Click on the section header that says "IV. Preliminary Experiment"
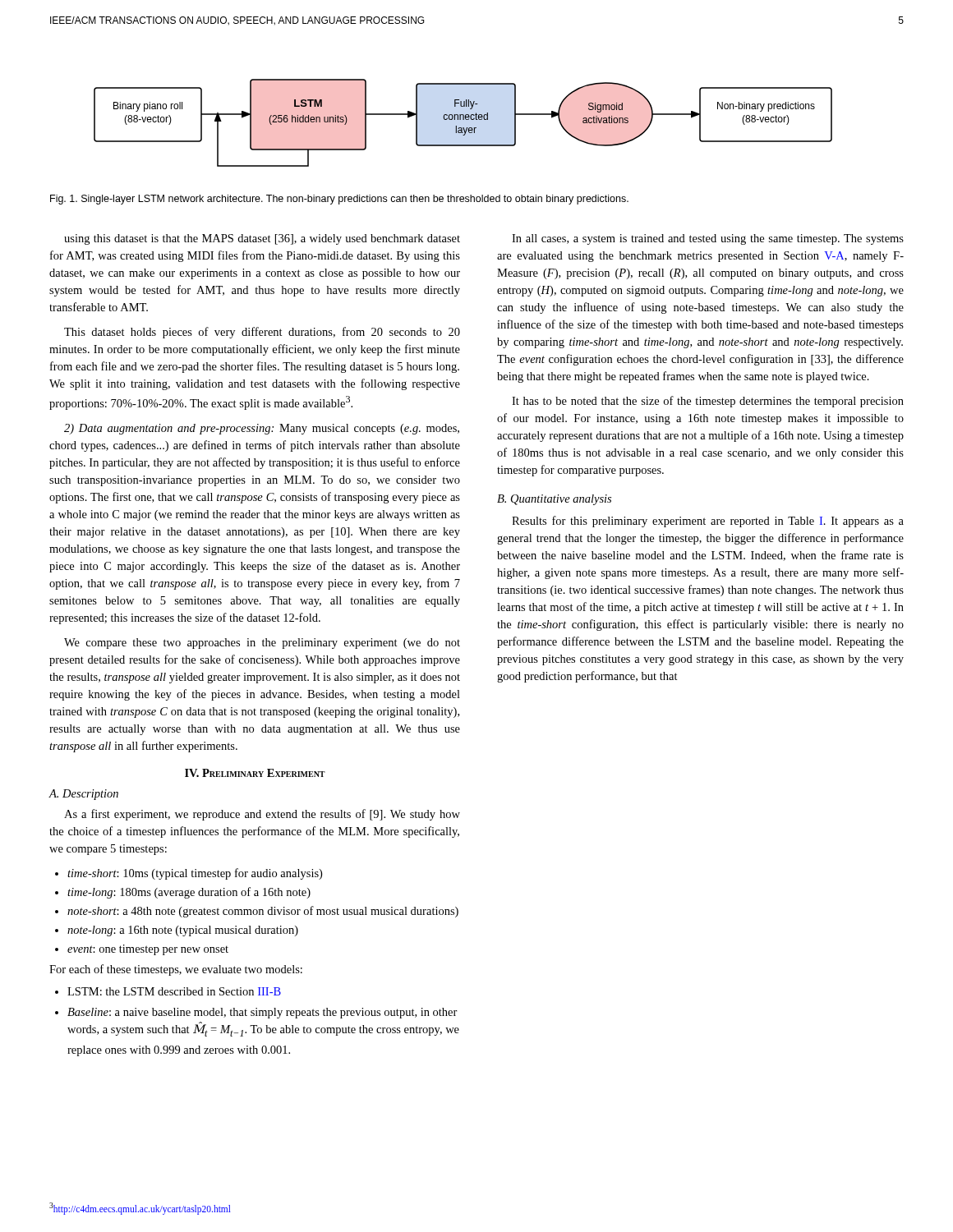The width and height of the screenshot is (953, 1232). pyautogui.click(x=255, y=773)
